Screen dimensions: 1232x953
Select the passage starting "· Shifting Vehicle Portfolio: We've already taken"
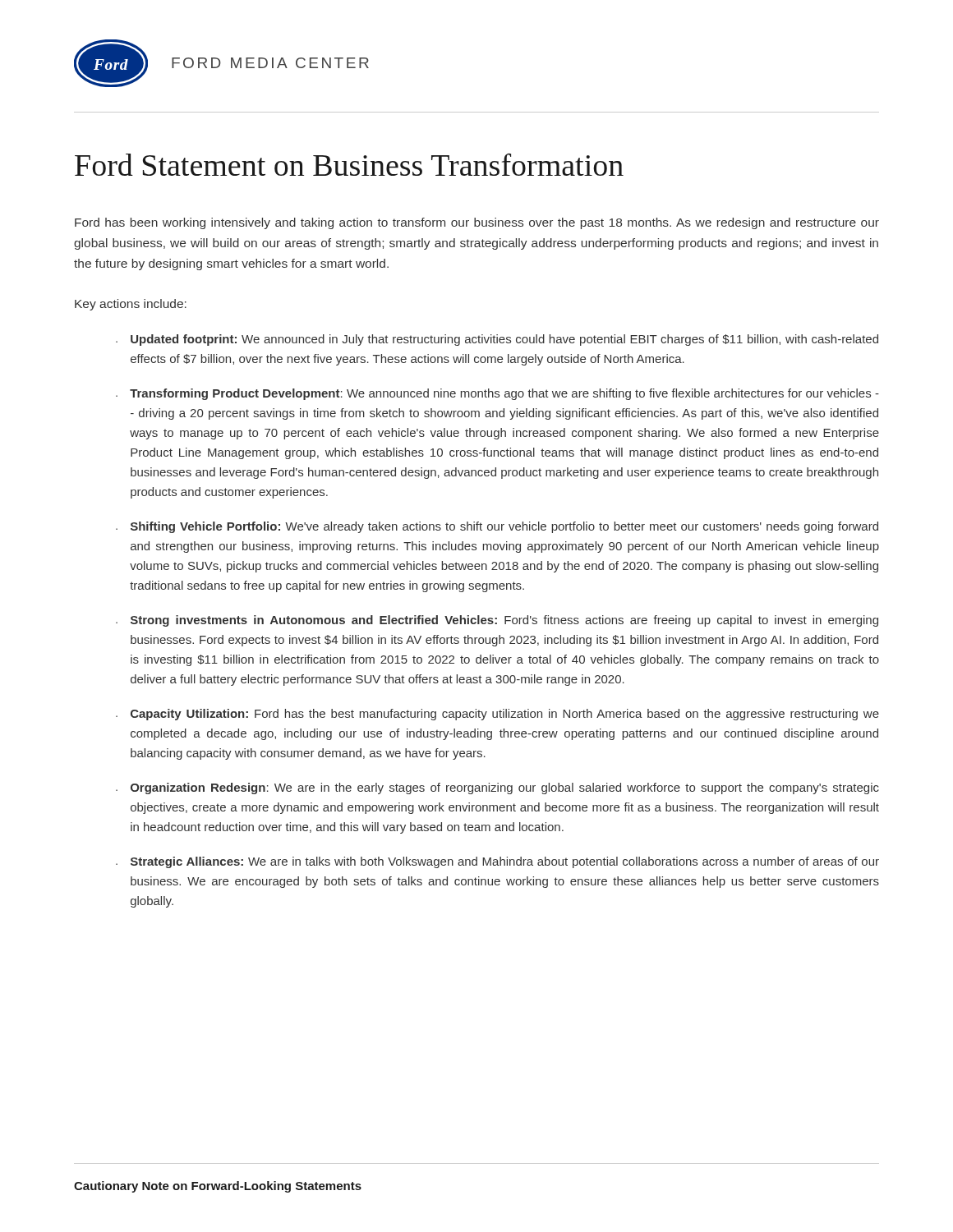coord(497,556)
